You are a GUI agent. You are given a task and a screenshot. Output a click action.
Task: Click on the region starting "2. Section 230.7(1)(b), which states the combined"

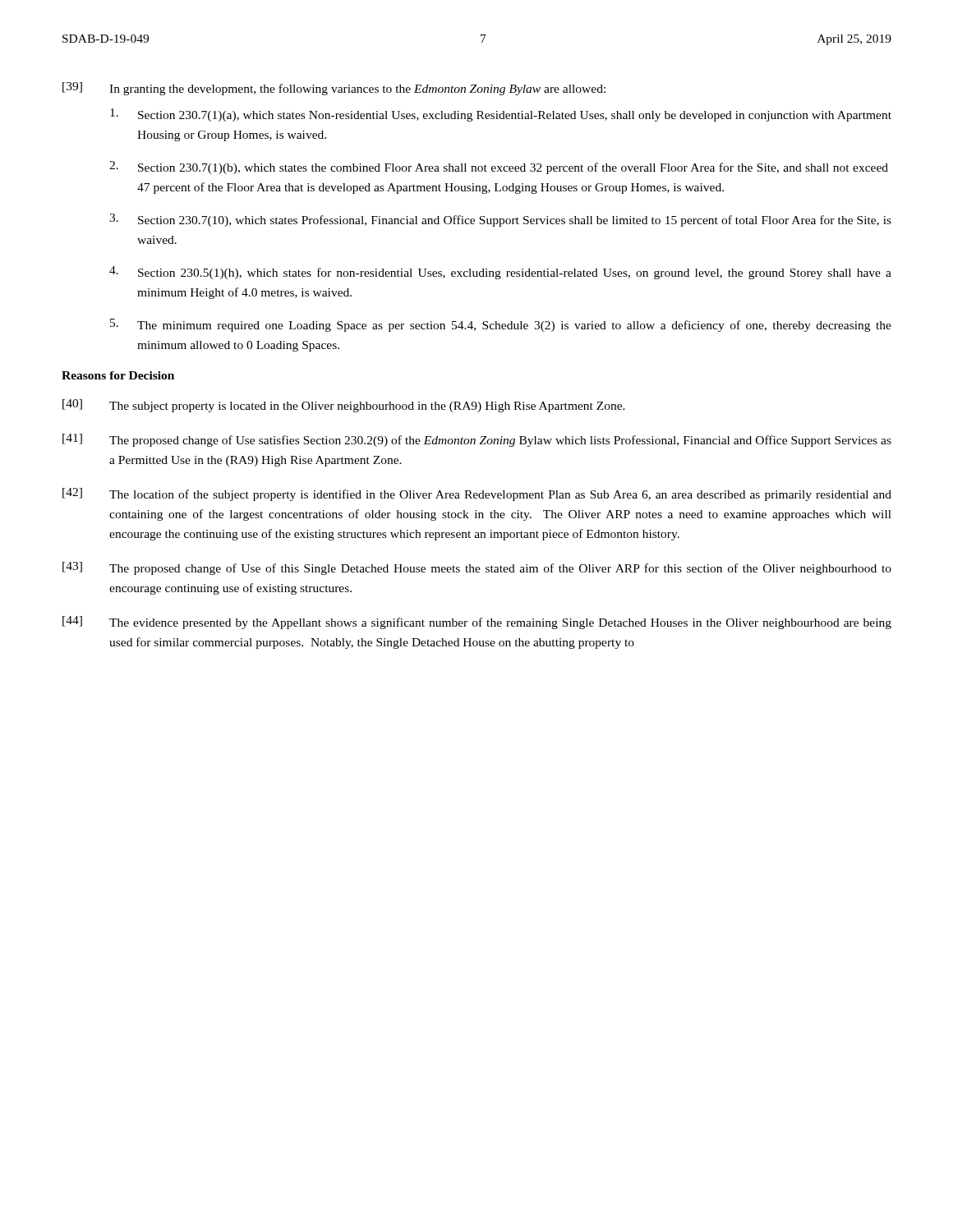(500, 177)
